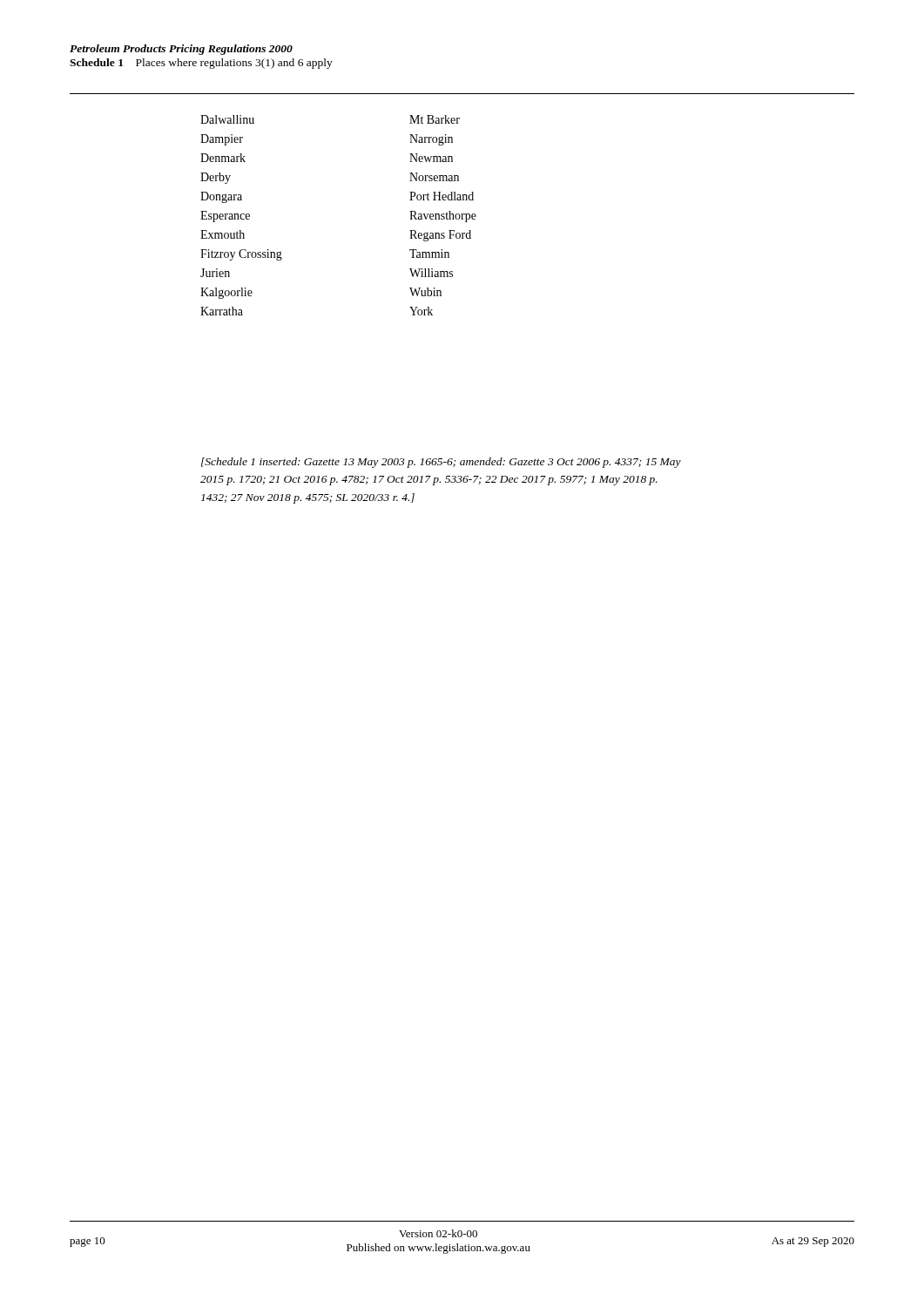
Task: Find the list item that reads "Port Hedland"
Action: (442, 196)
